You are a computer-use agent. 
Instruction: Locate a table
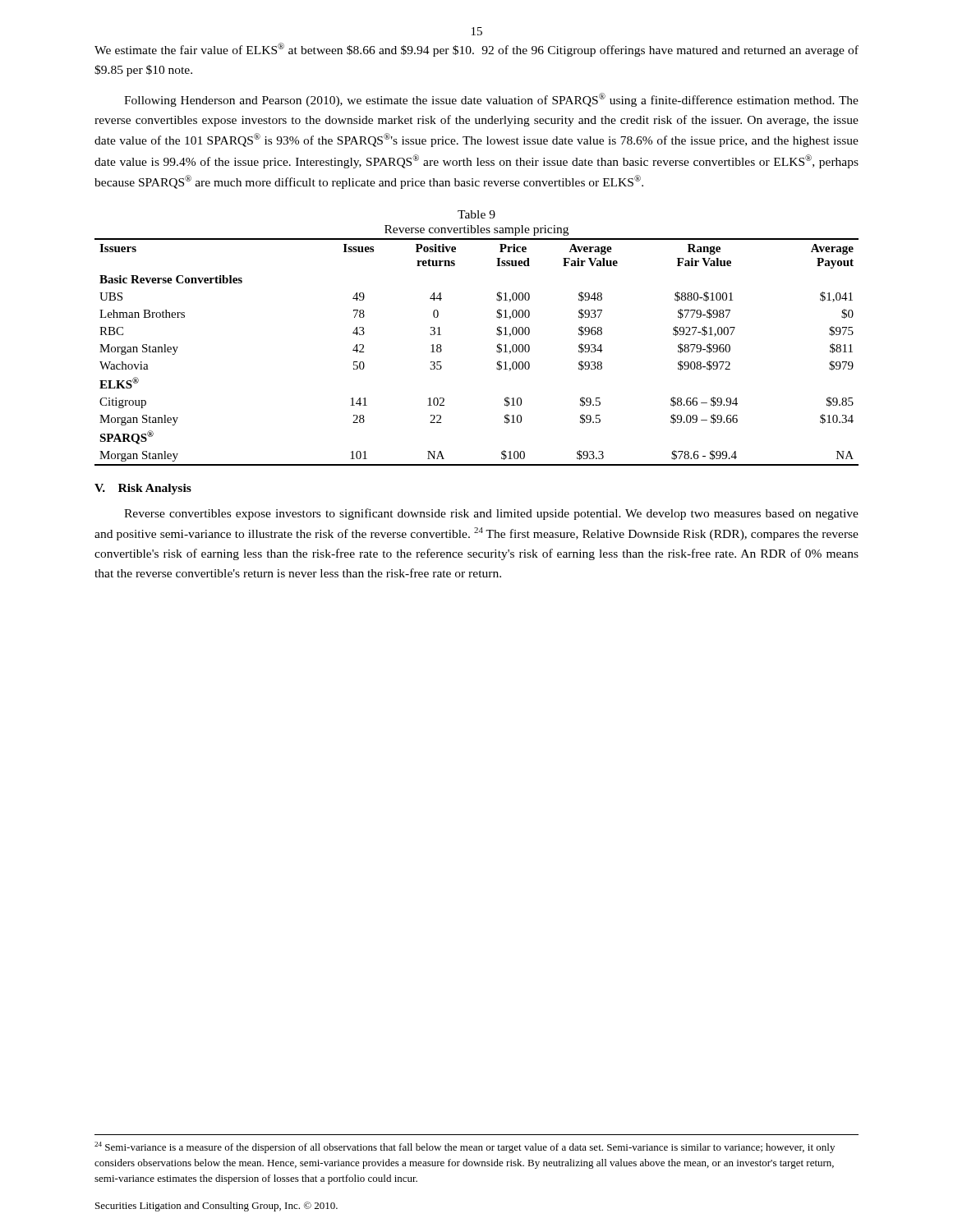pos(476,336)
